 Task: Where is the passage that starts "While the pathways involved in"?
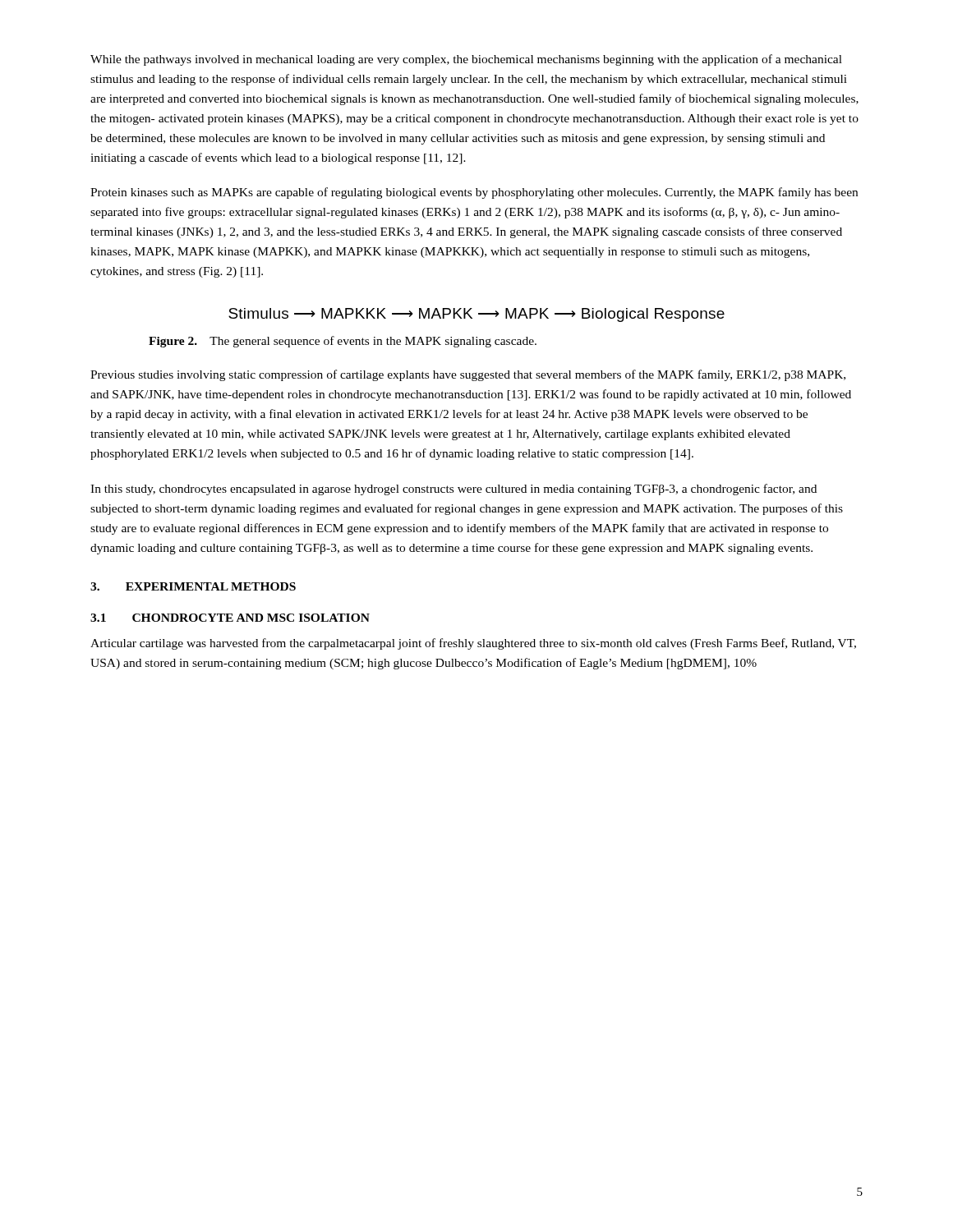pyautogui.click(x=475, y=108)
